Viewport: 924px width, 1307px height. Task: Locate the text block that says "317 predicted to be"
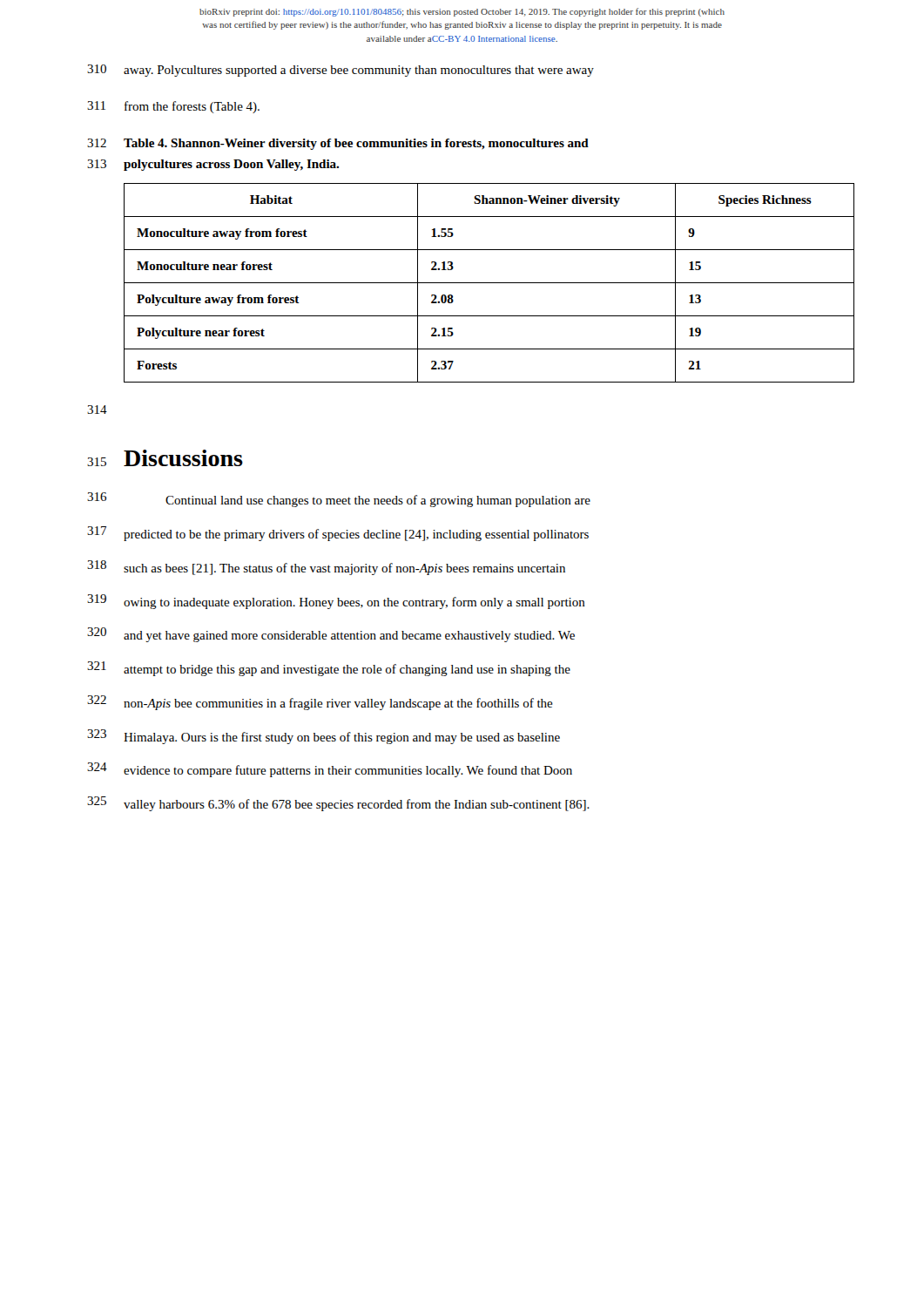point(471,534)
